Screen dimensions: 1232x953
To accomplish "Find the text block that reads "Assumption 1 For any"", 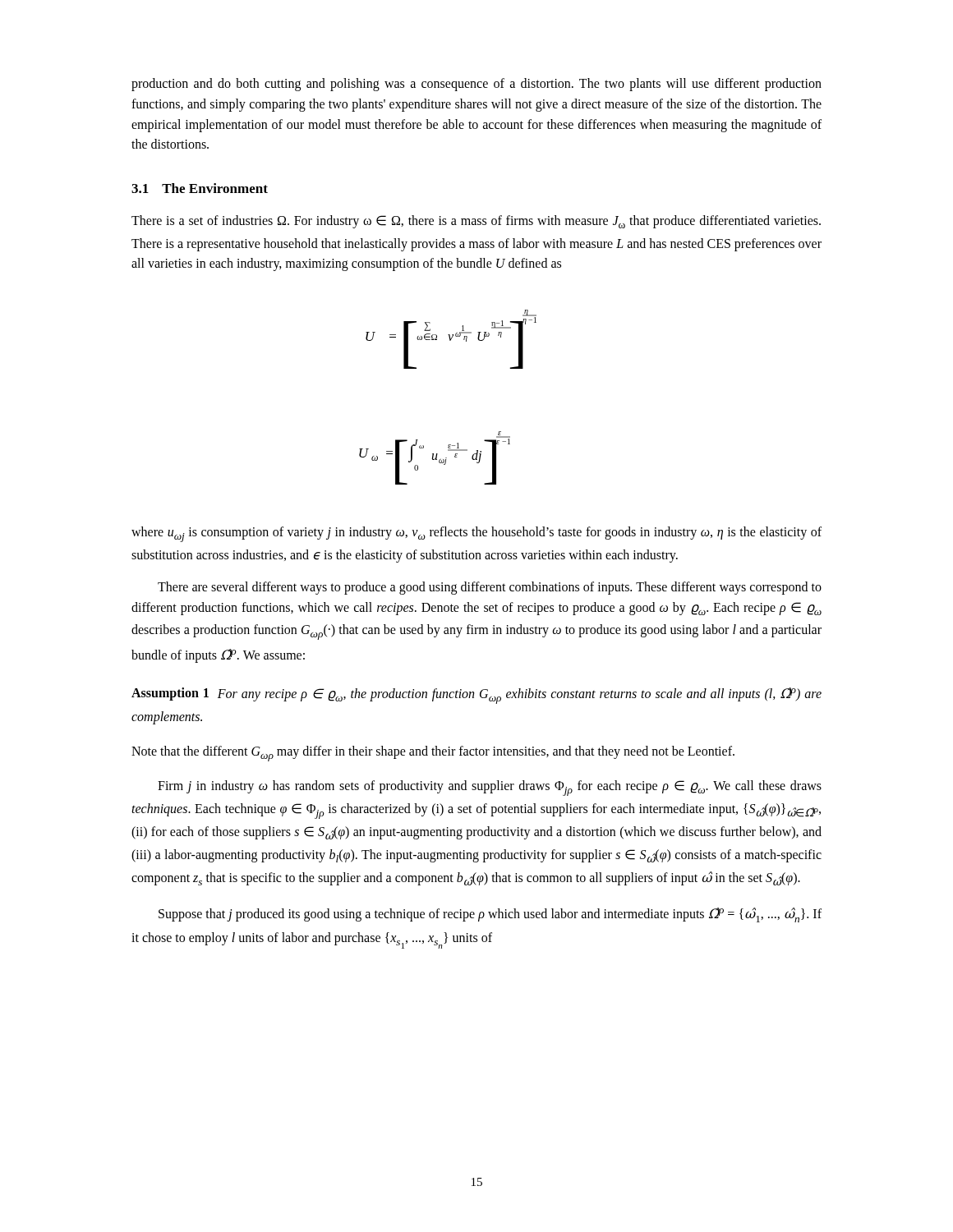I will point(476,704).
